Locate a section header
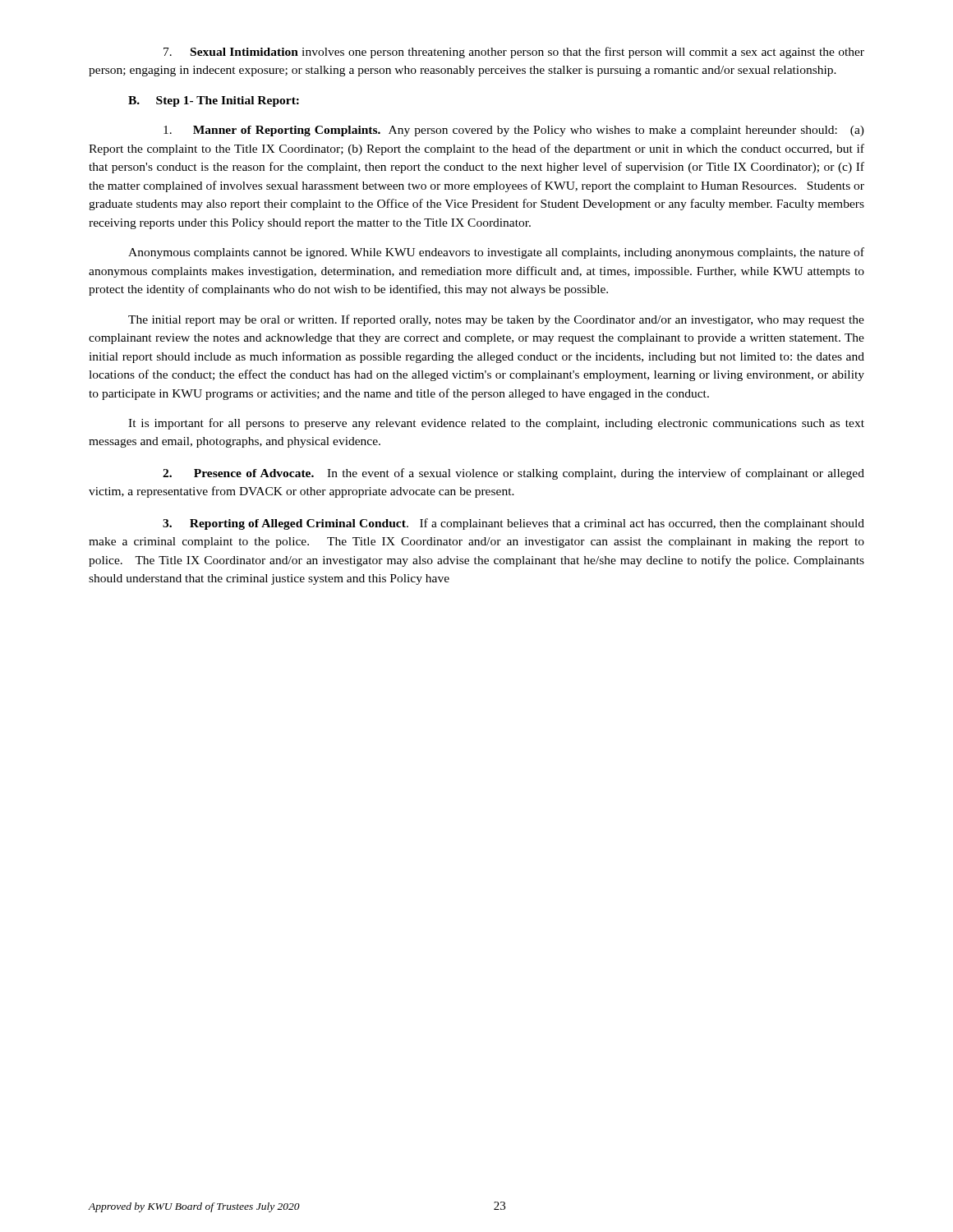The image size is (953, 1232). (x=496, y=100)
